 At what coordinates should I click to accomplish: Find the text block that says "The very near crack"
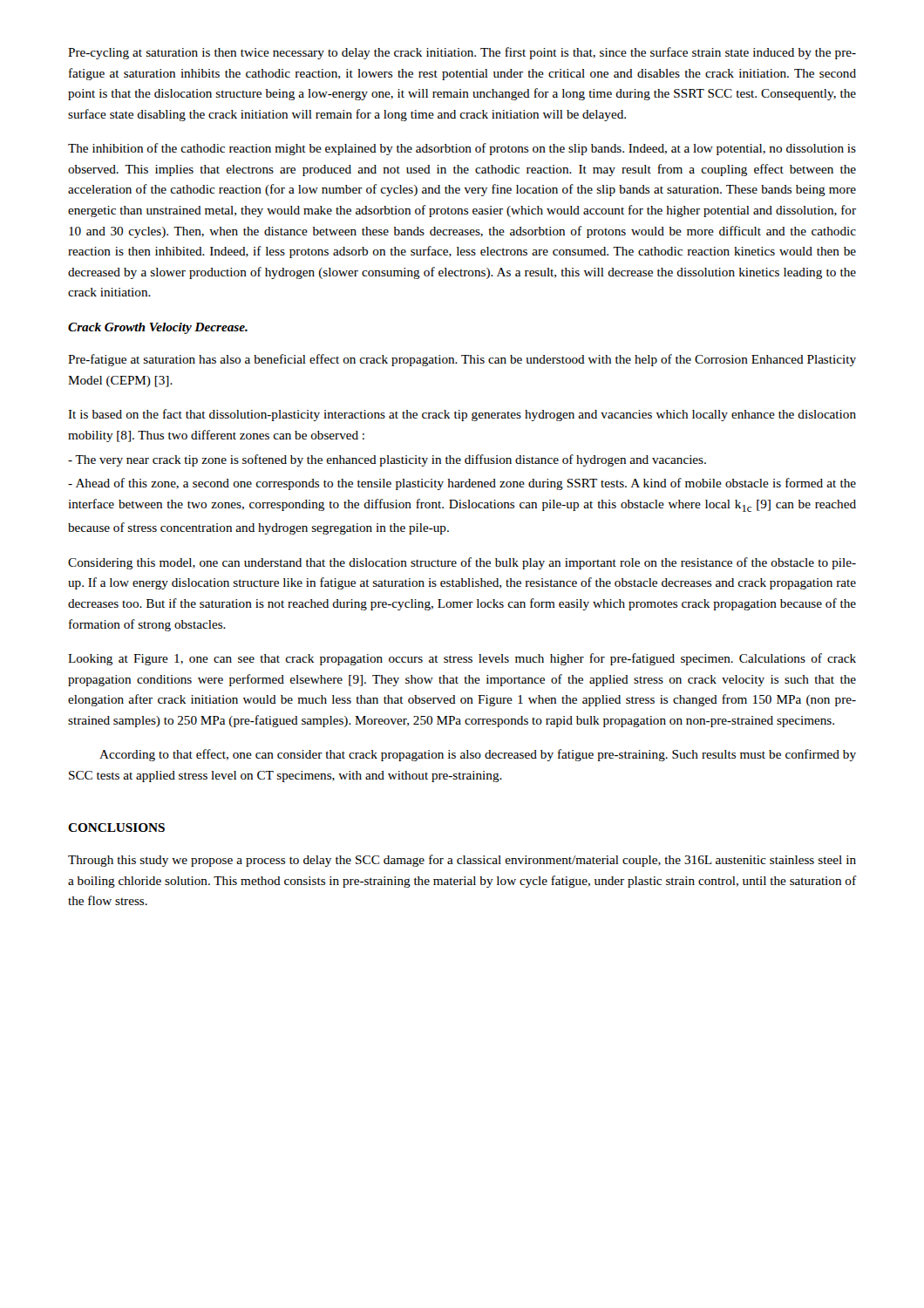pyautogui.click(x=462, y=459)
